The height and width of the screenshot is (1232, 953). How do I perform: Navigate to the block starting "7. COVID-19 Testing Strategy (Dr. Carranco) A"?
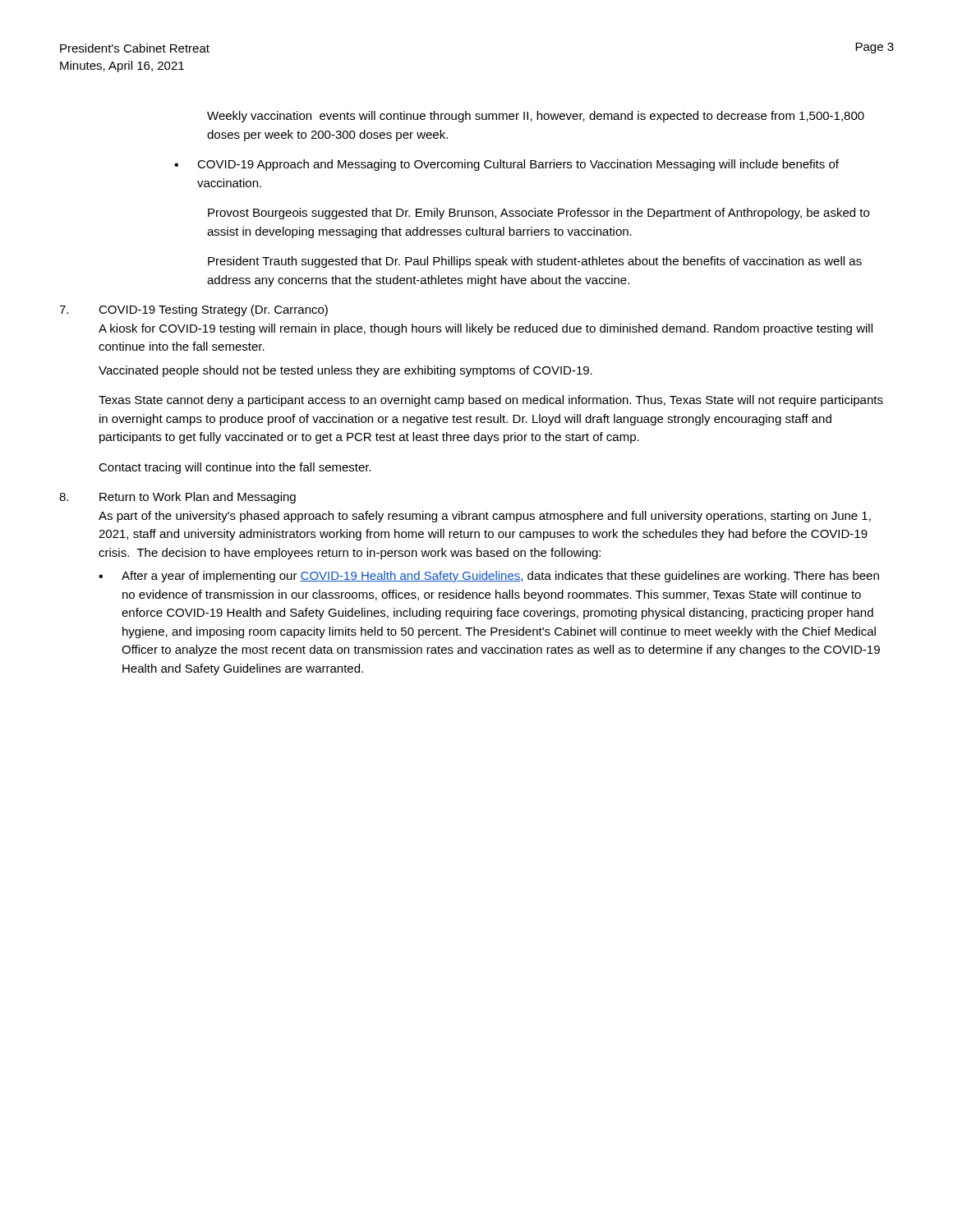(476, 328)
